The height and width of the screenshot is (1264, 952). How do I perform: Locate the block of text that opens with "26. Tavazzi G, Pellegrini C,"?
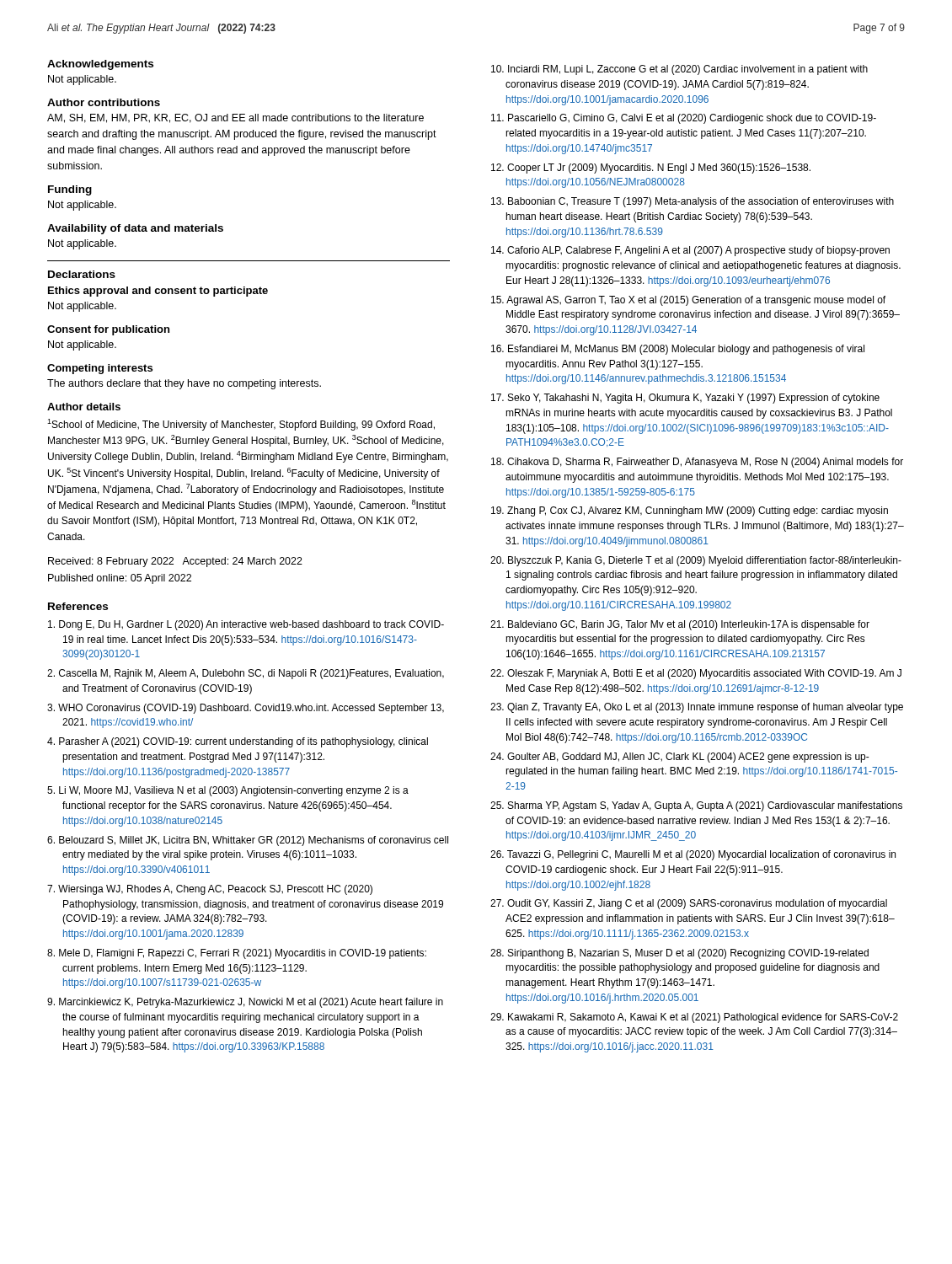click(693, 869)
